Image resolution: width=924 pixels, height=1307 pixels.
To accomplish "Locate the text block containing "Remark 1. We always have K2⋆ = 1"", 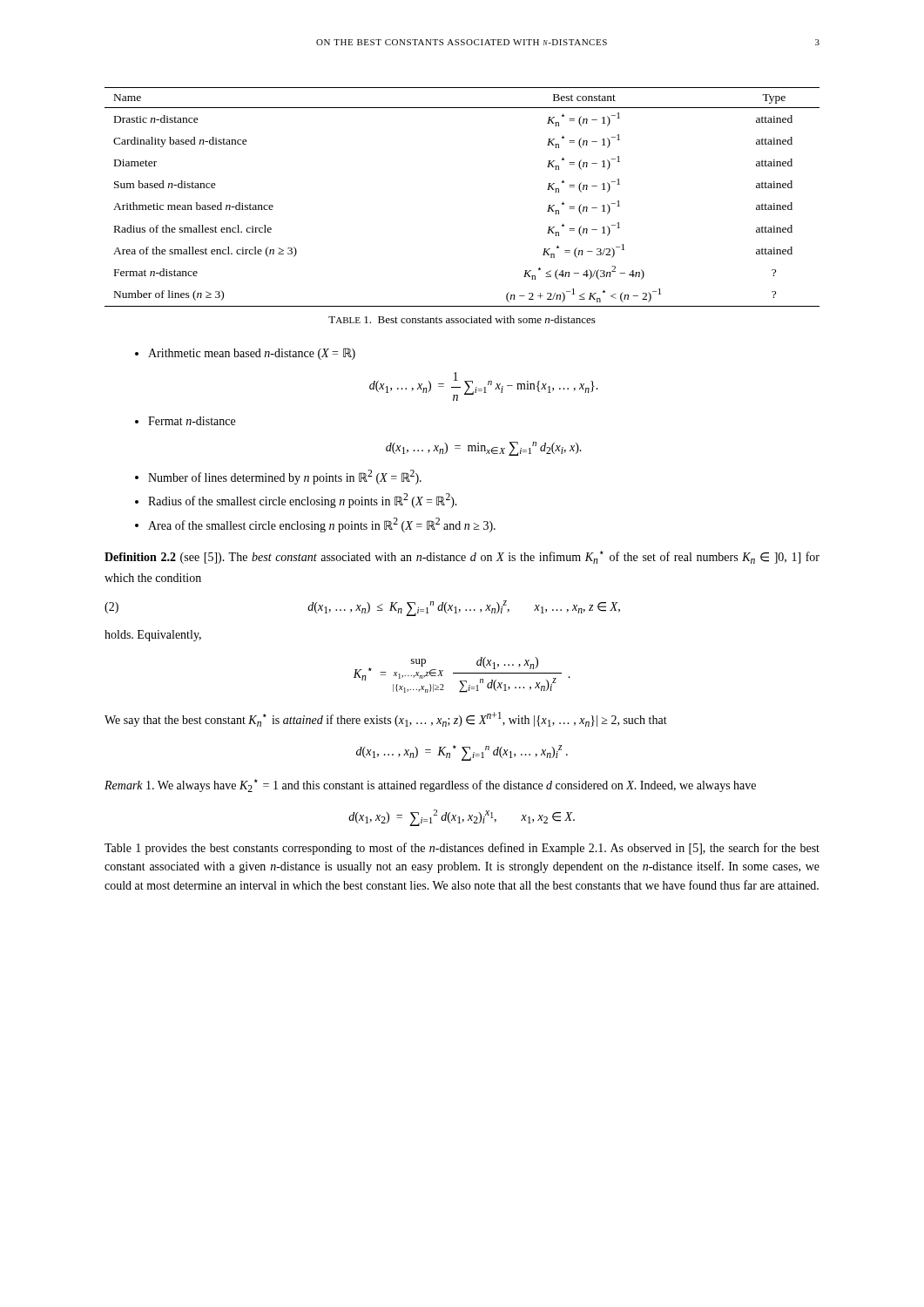I will 430,785.
